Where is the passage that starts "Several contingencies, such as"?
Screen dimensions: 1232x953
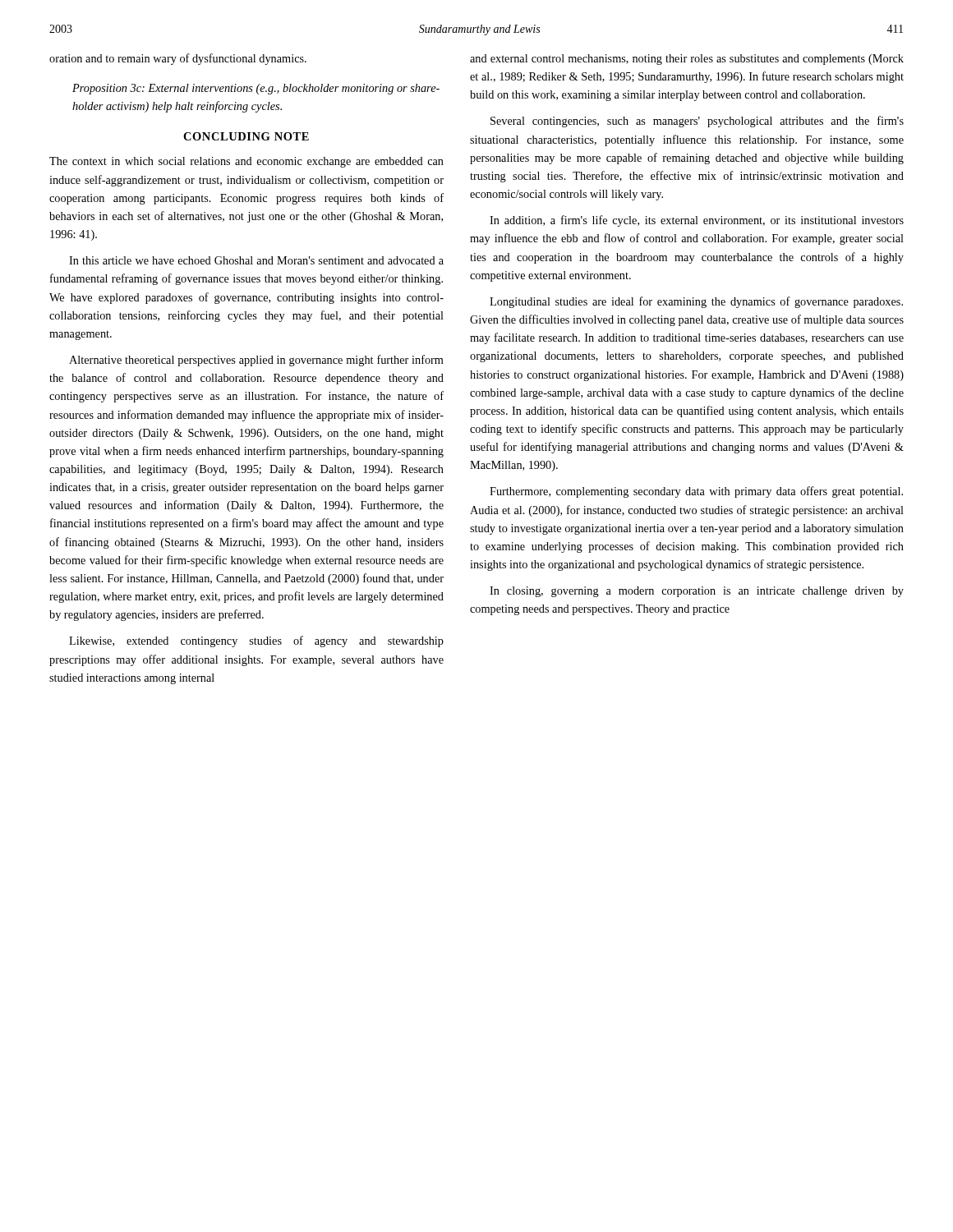coord(687,158)
